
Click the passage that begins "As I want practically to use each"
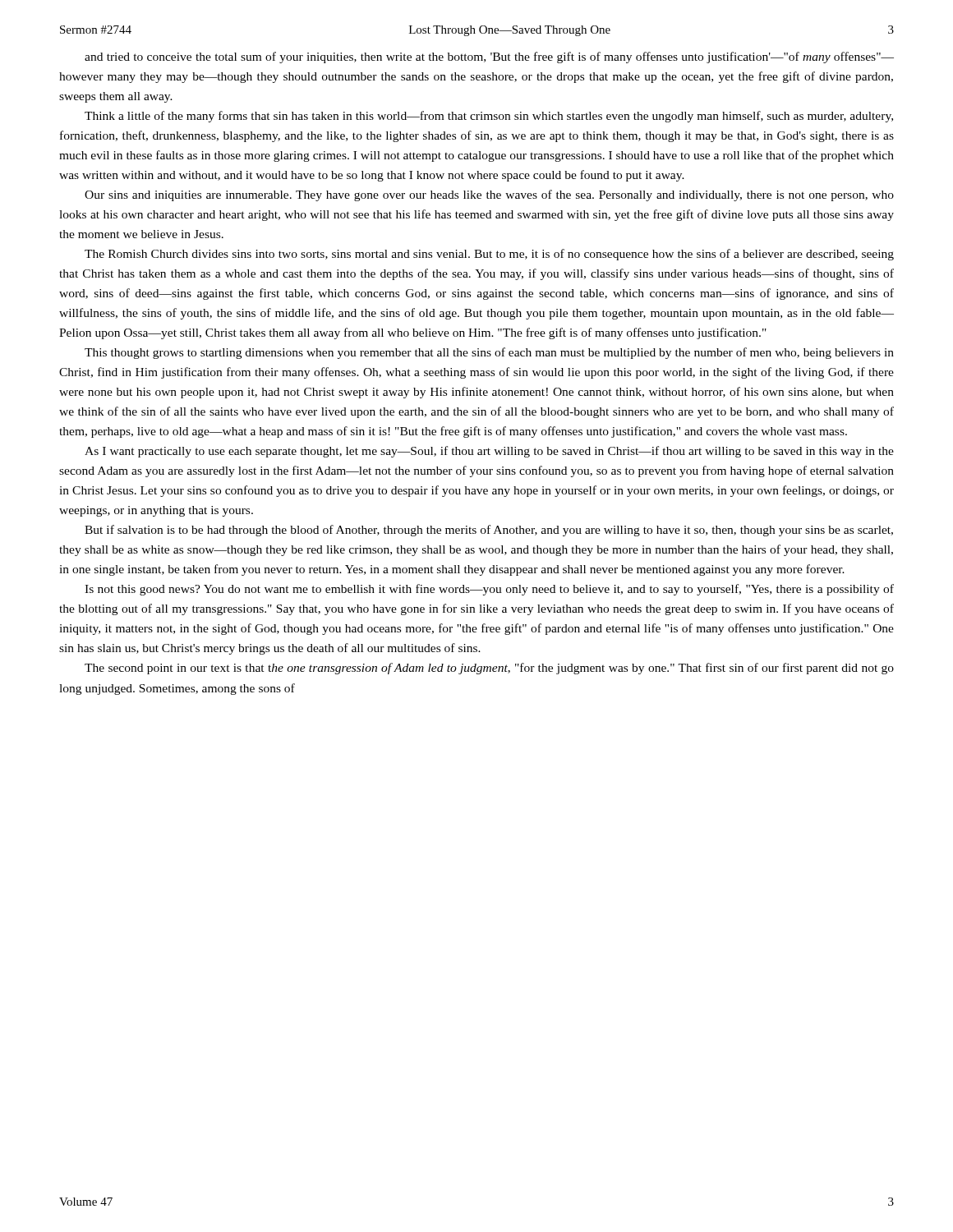476,481
